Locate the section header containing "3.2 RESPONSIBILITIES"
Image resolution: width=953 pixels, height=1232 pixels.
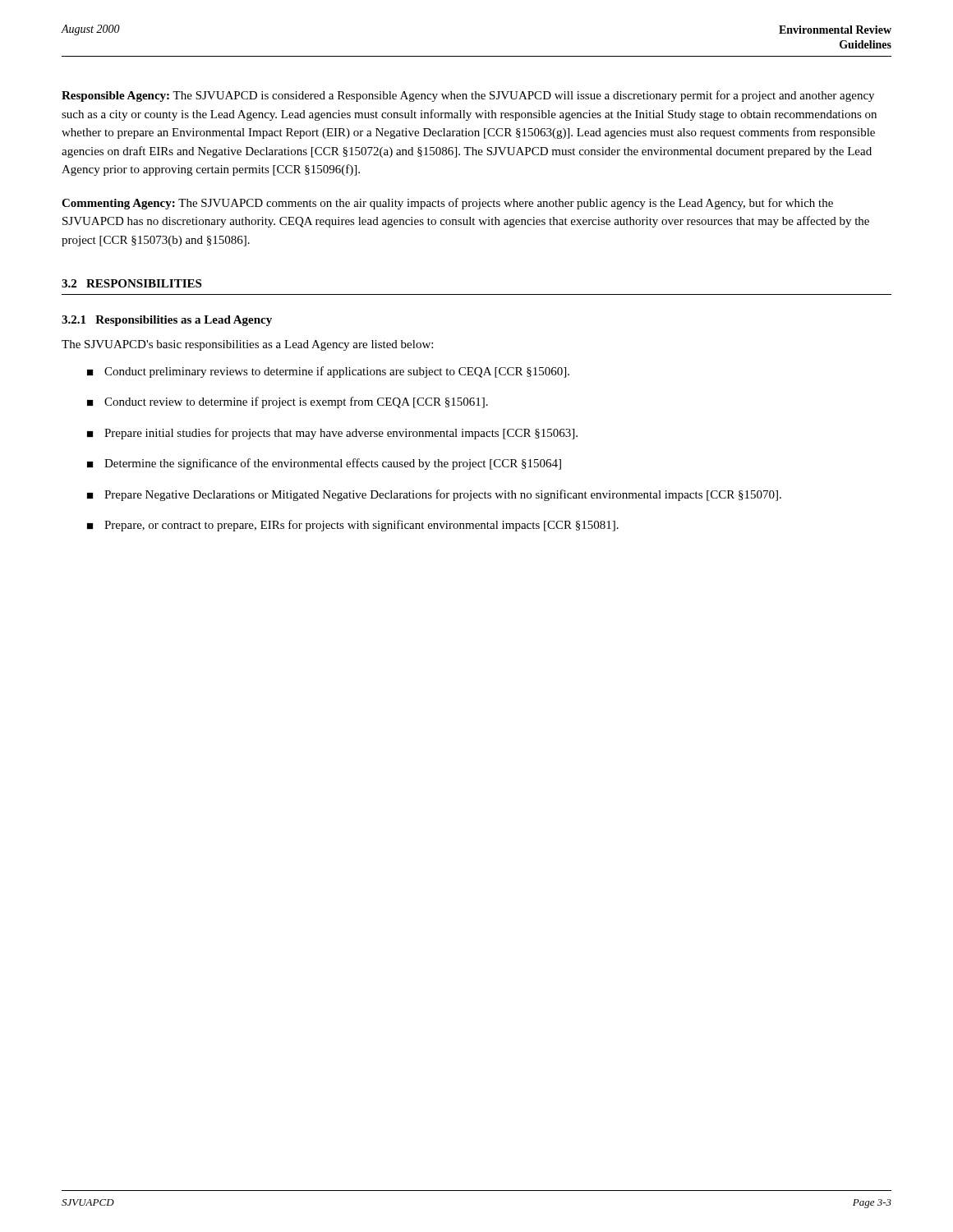tap(132, 283)
